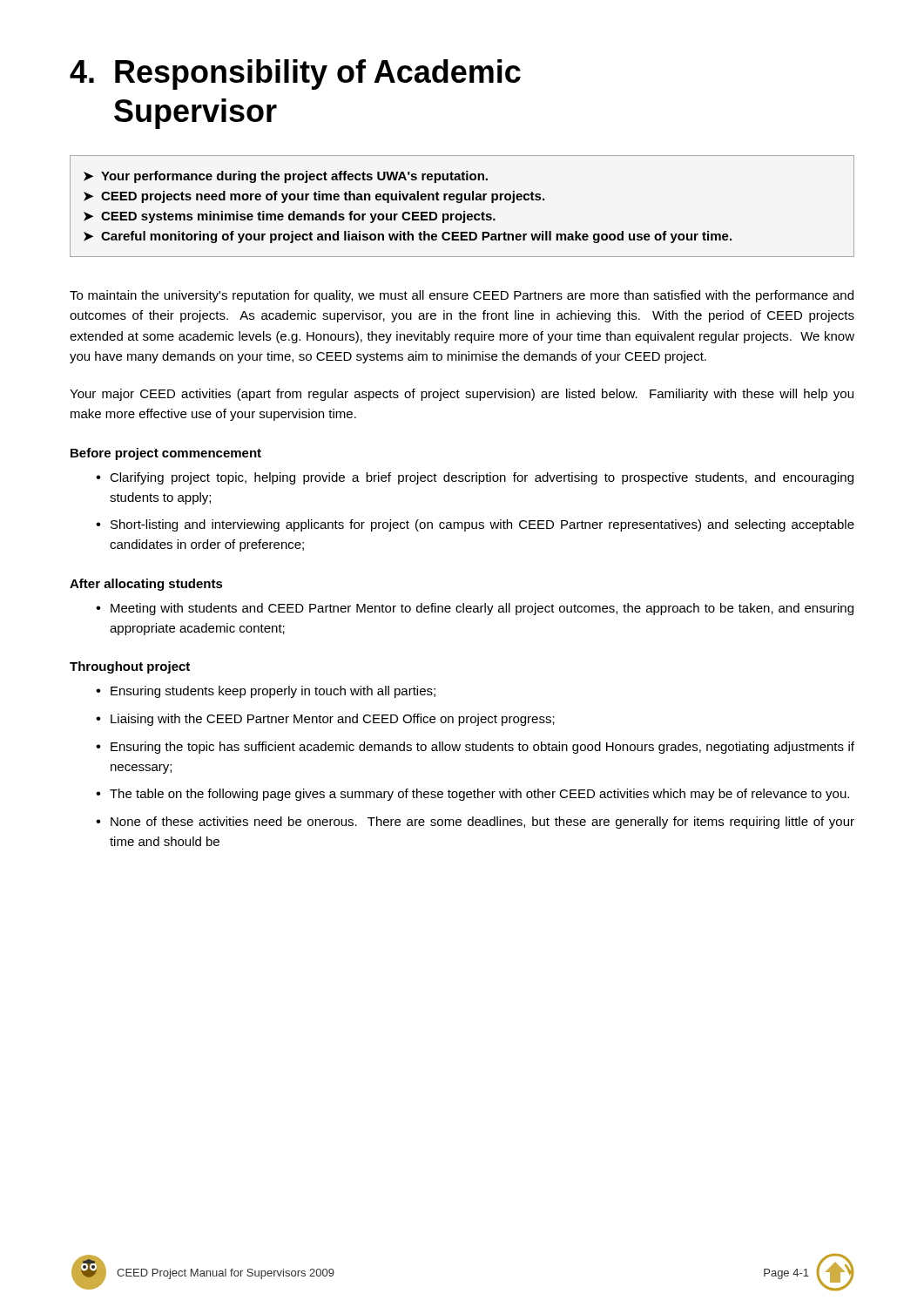Point to the text starting "• None of these activities need be"
This screenshot has height=1307, width=924.
tap(475, 831)
